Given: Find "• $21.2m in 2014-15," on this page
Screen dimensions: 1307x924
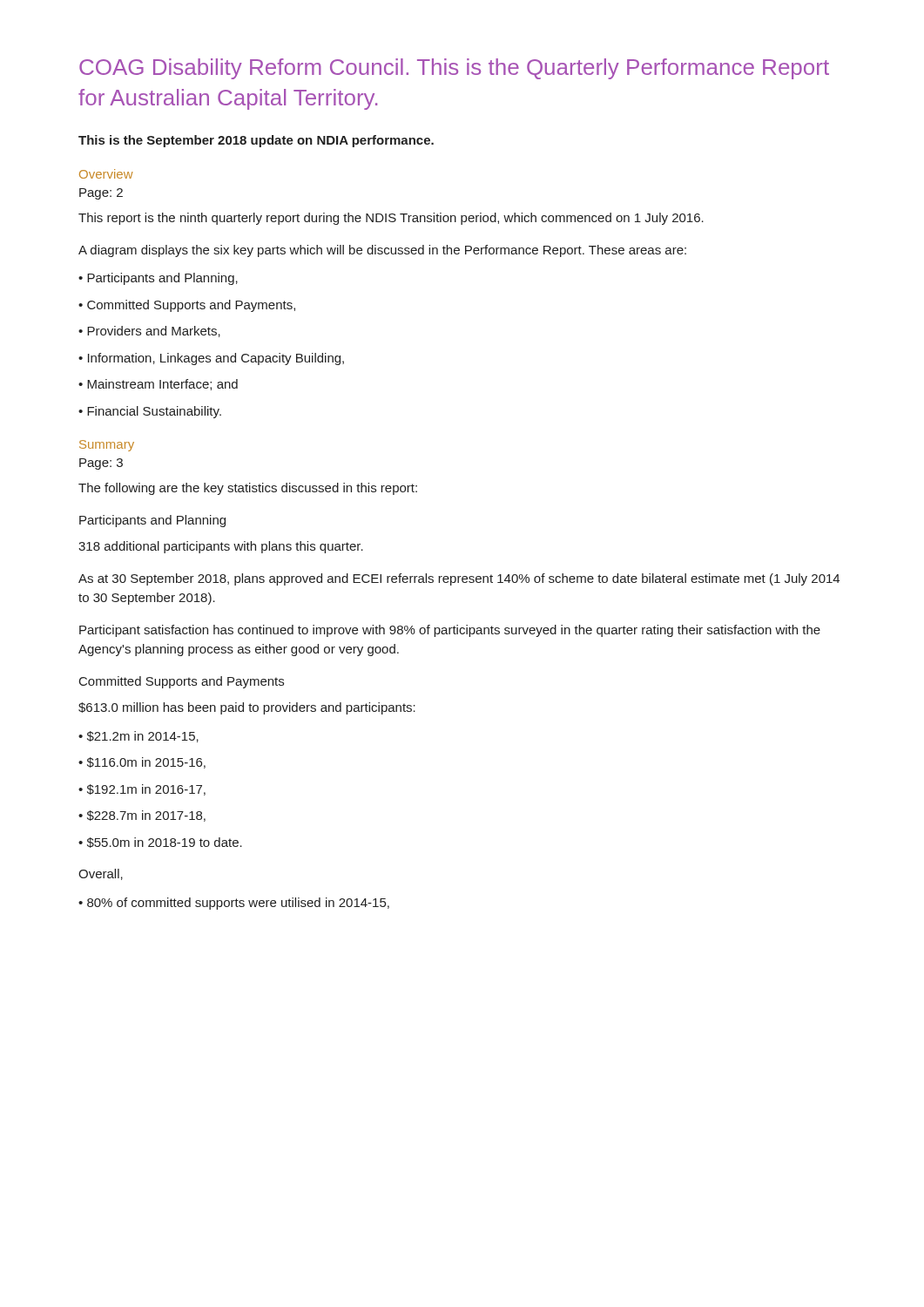Looking at the screenshot, I should click(139, 736).
